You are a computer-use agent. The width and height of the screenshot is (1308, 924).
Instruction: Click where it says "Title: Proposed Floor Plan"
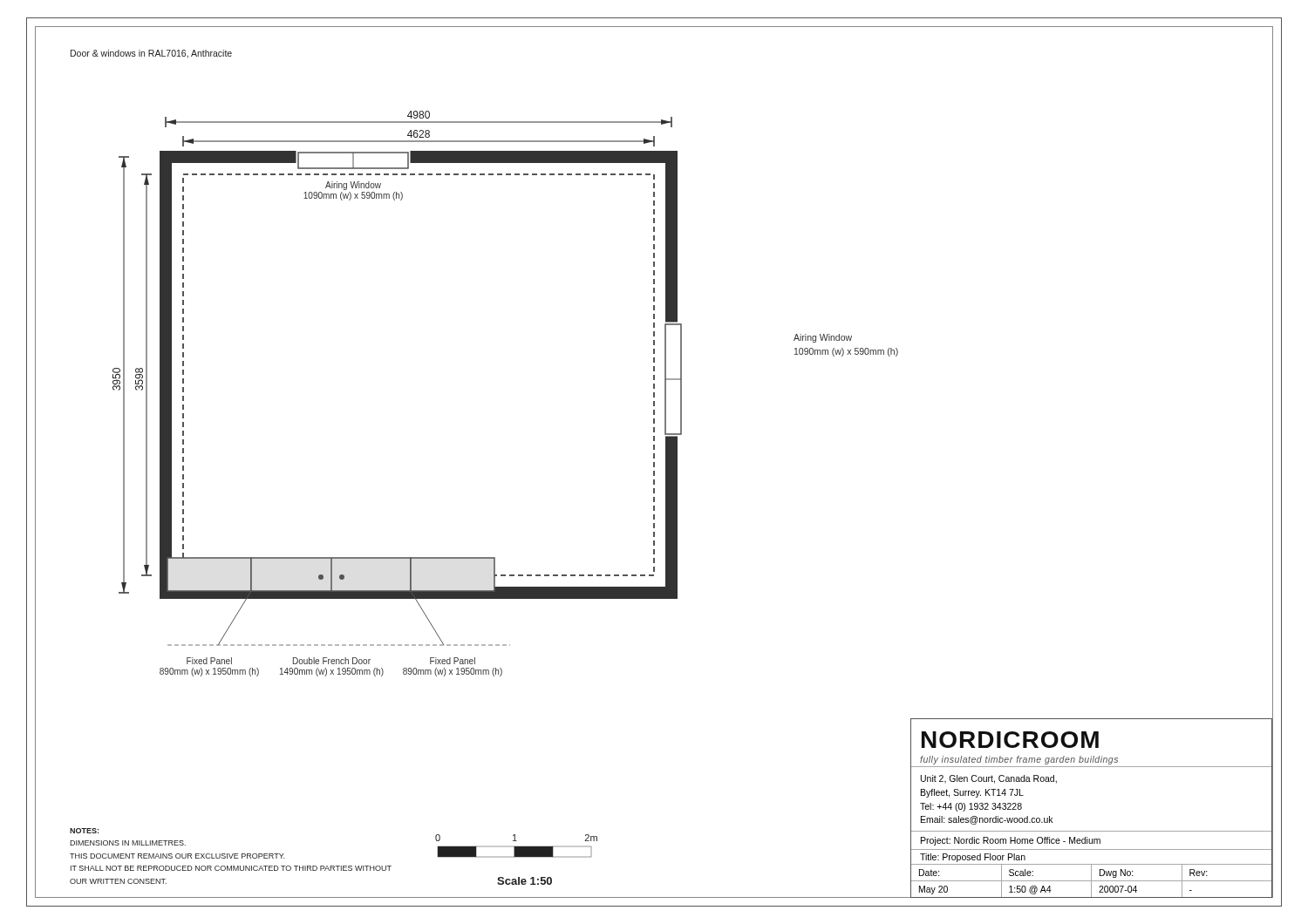(973, 857)
